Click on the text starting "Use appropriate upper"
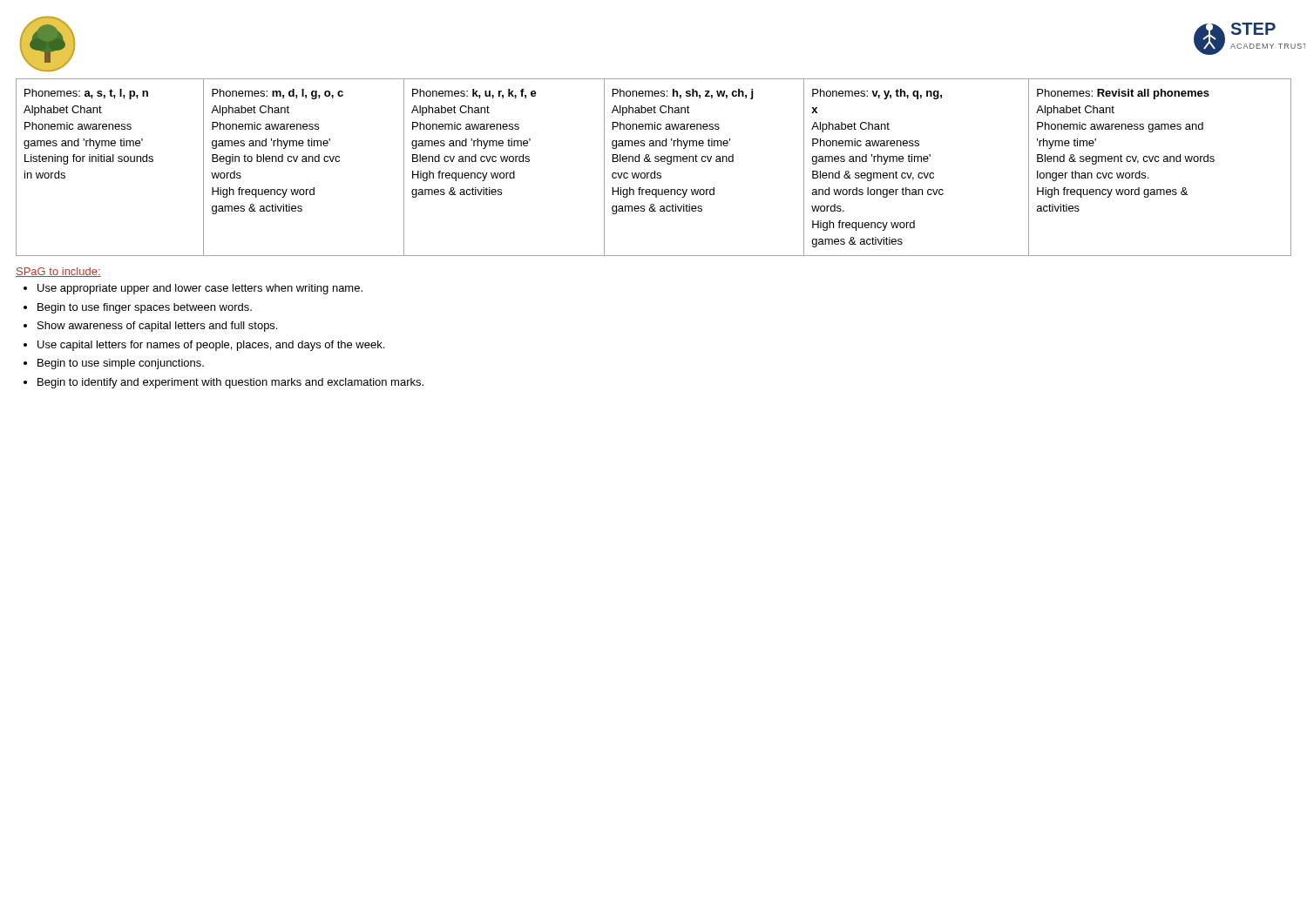1307x924 pixels. click(x=200, y=288)
